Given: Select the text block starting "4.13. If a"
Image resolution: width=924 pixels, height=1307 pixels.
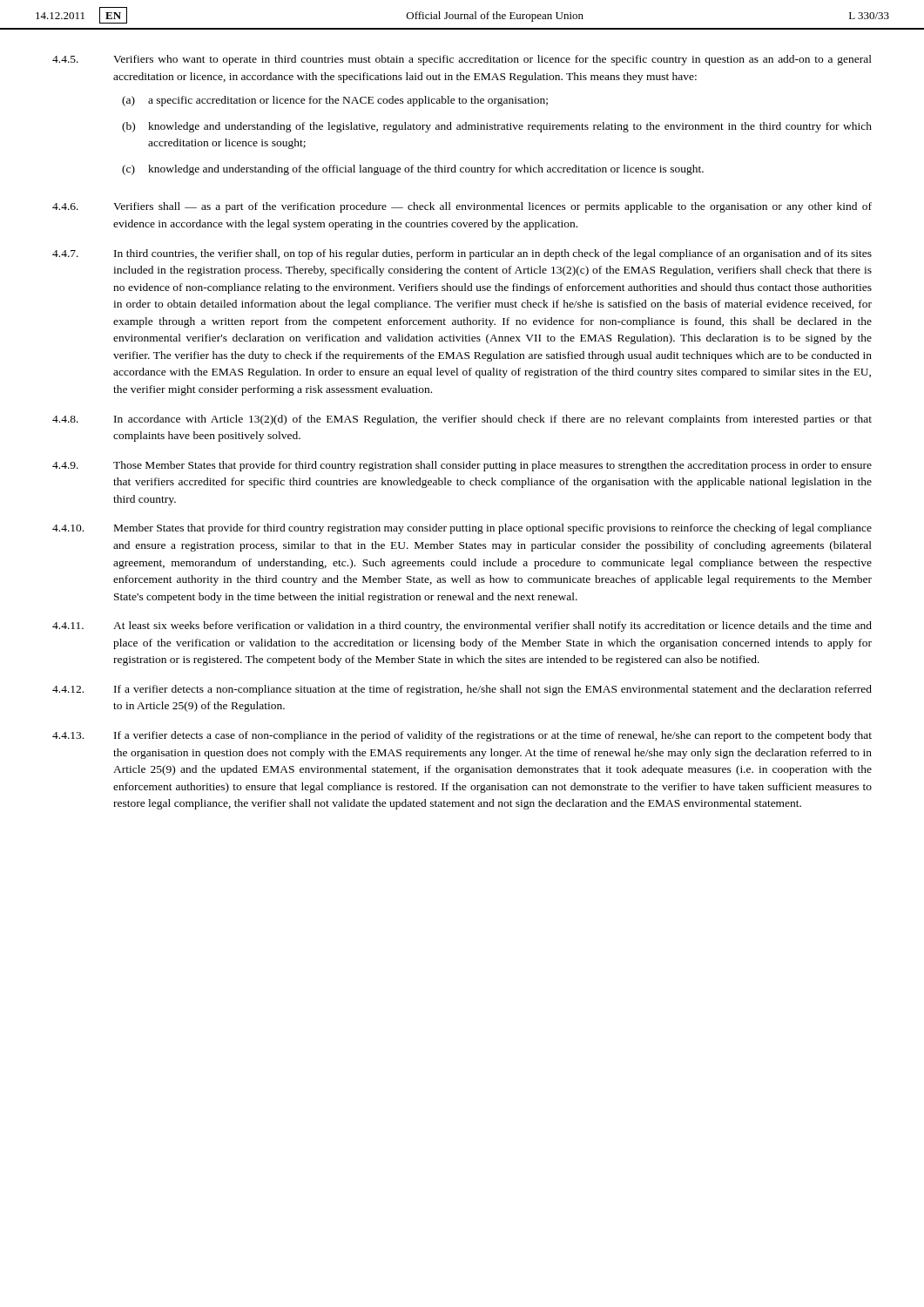Looking at the screenshot, I should click(x=462, y=769).
